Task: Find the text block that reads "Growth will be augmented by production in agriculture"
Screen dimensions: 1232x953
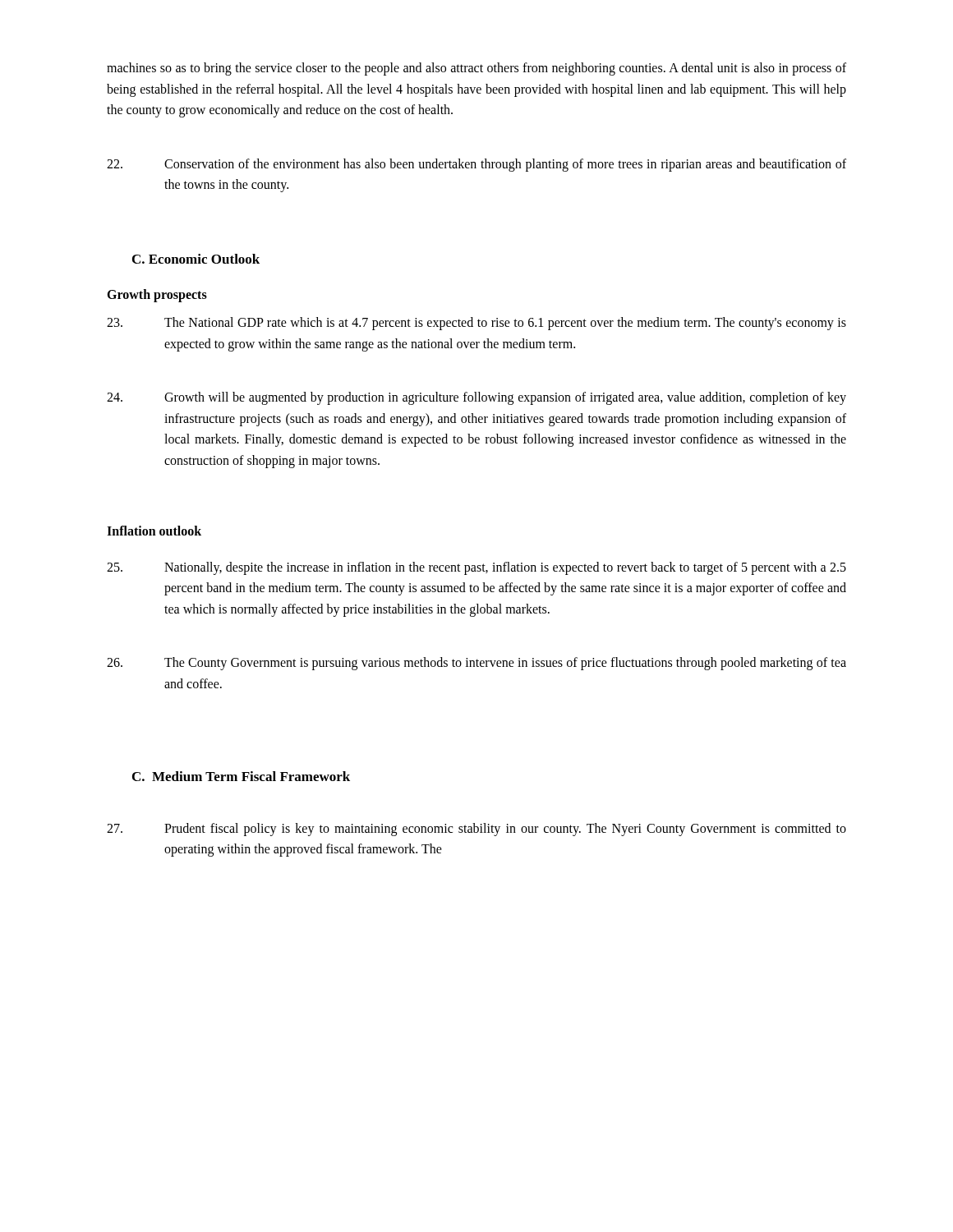Action: pos(476,429)
